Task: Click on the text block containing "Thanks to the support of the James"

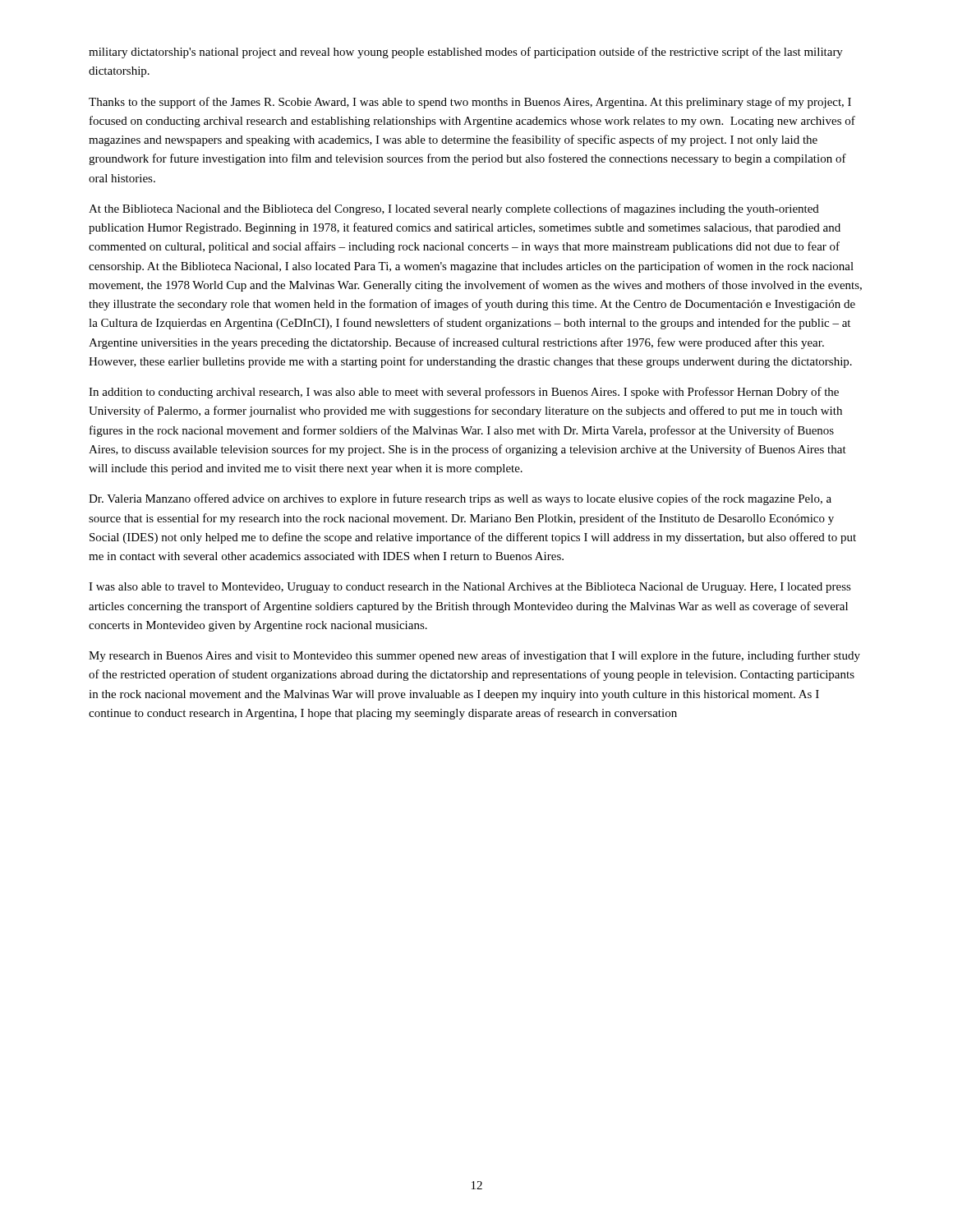Action: click(472, 140)
